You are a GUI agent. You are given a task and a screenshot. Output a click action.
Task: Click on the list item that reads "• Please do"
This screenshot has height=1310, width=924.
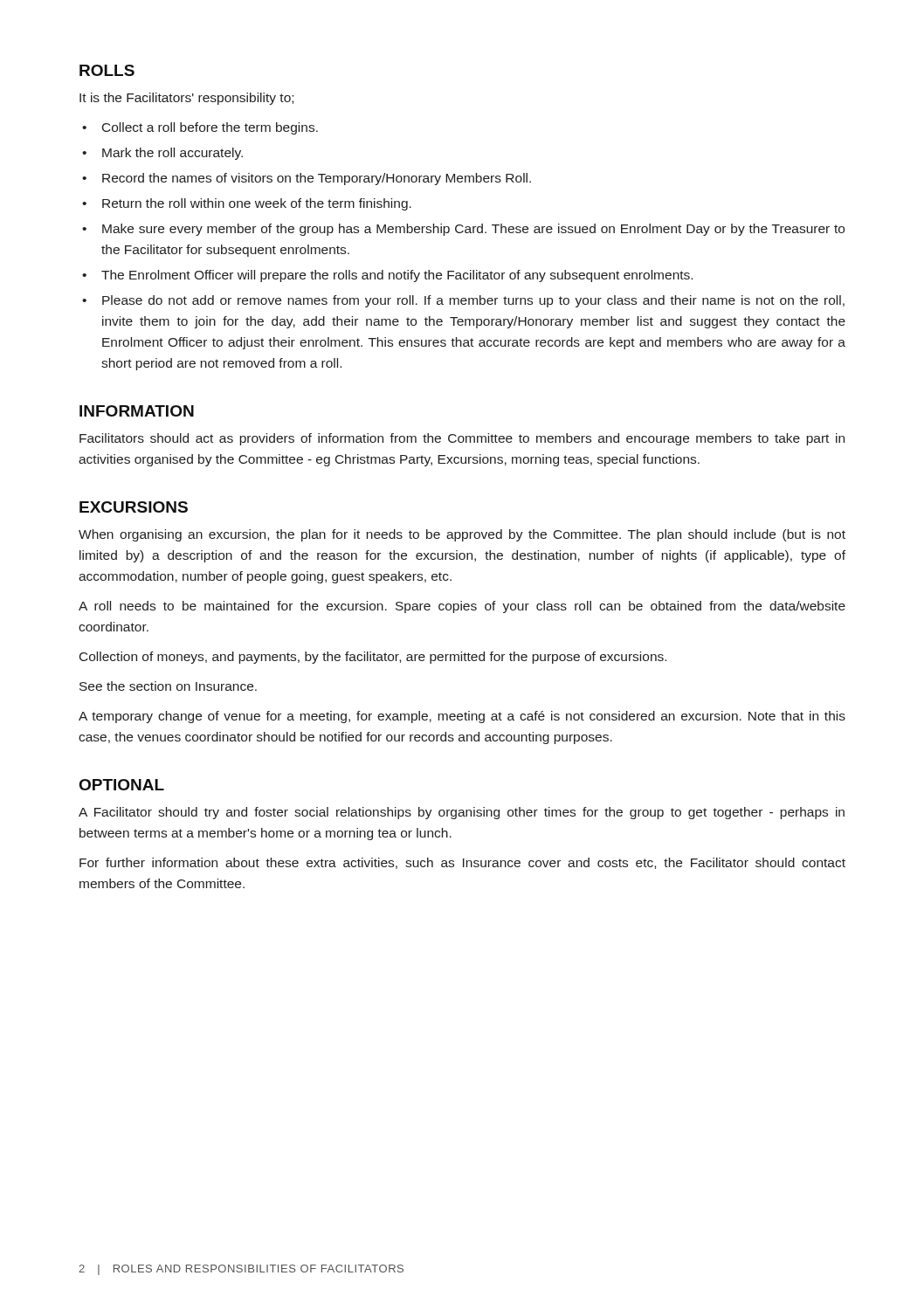462,332
